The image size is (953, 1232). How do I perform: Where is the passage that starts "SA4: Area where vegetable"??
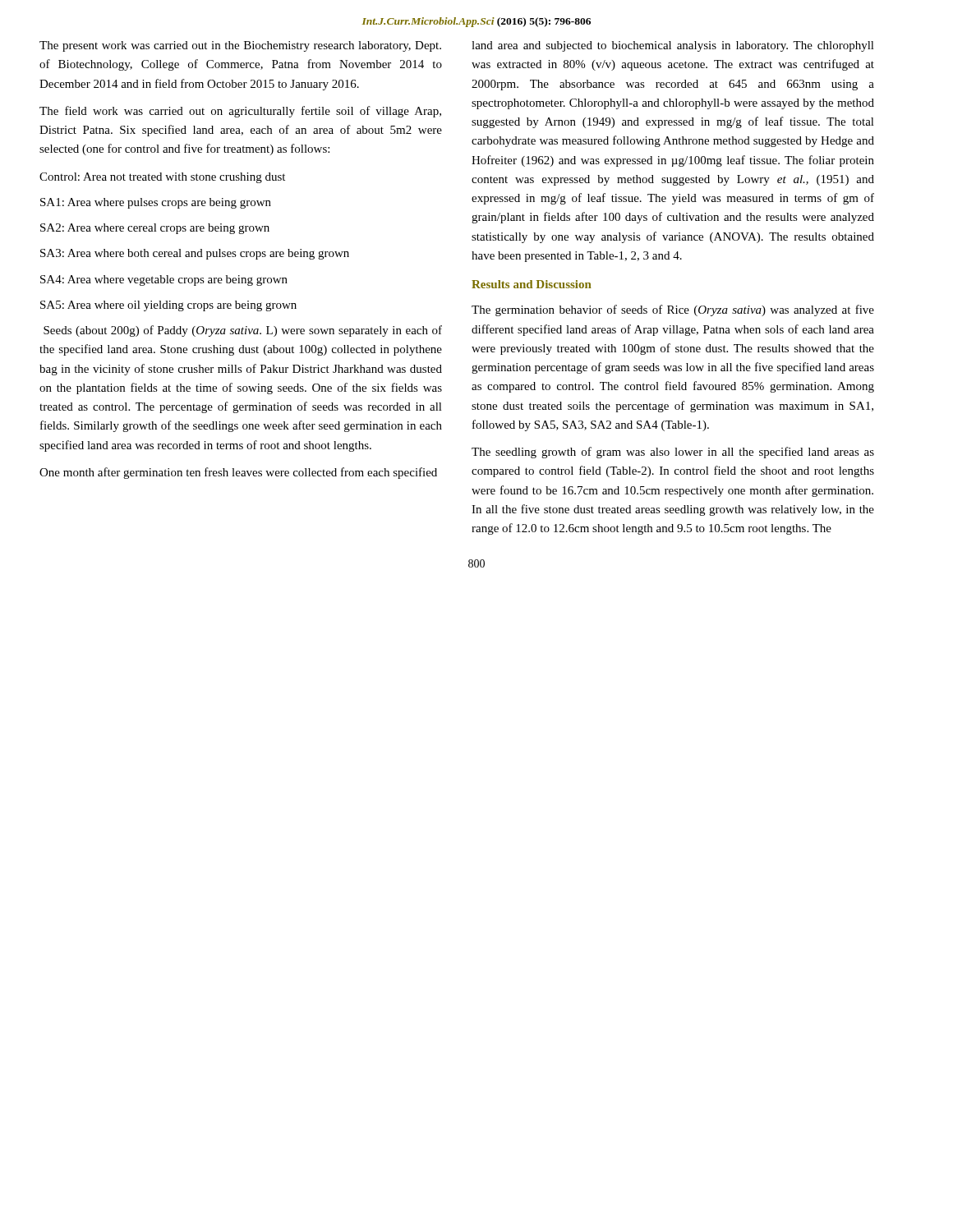pyautogui.click(x=241, y=279)
